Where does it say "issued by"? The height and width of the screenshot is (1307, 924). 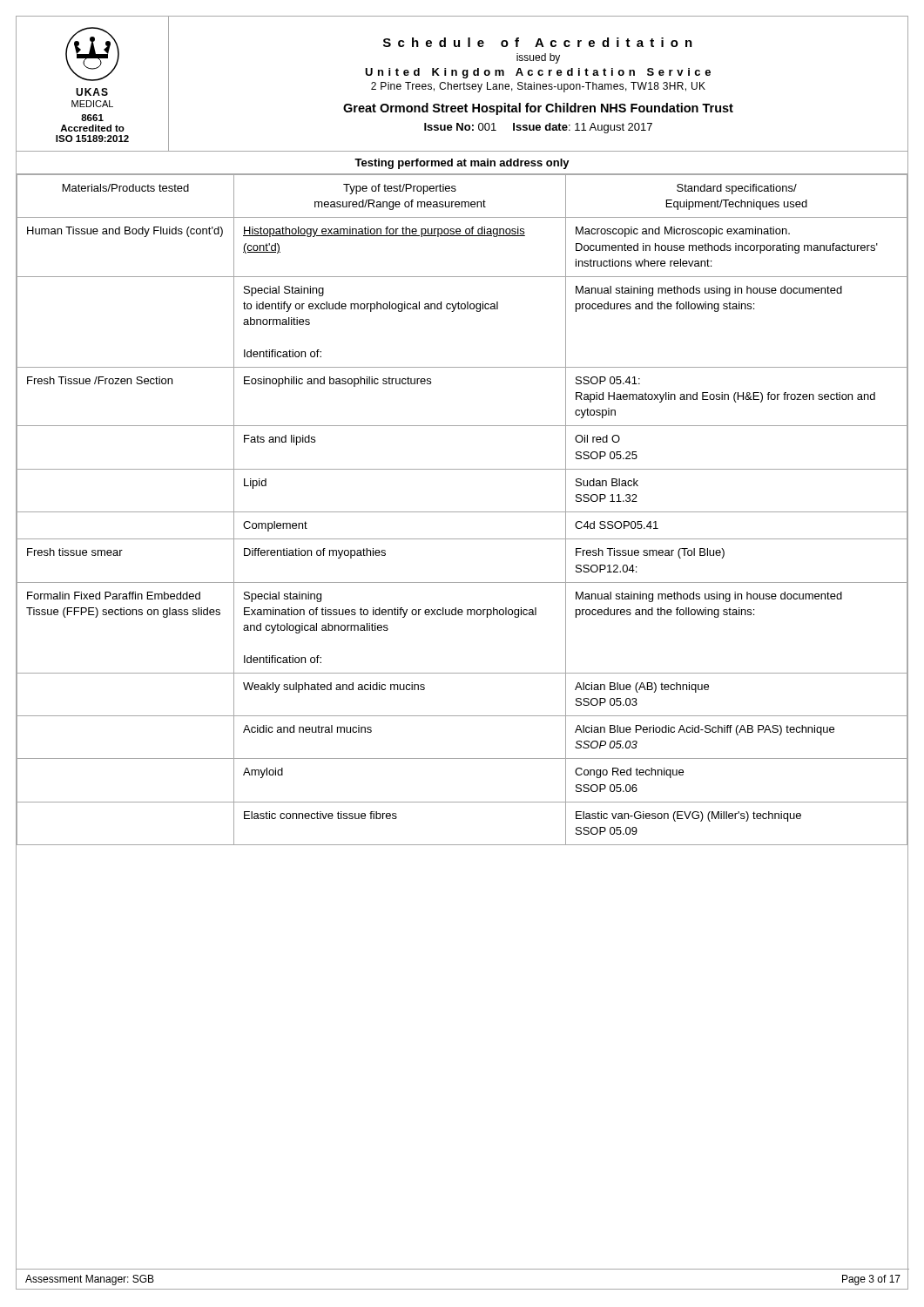[538, 57]
